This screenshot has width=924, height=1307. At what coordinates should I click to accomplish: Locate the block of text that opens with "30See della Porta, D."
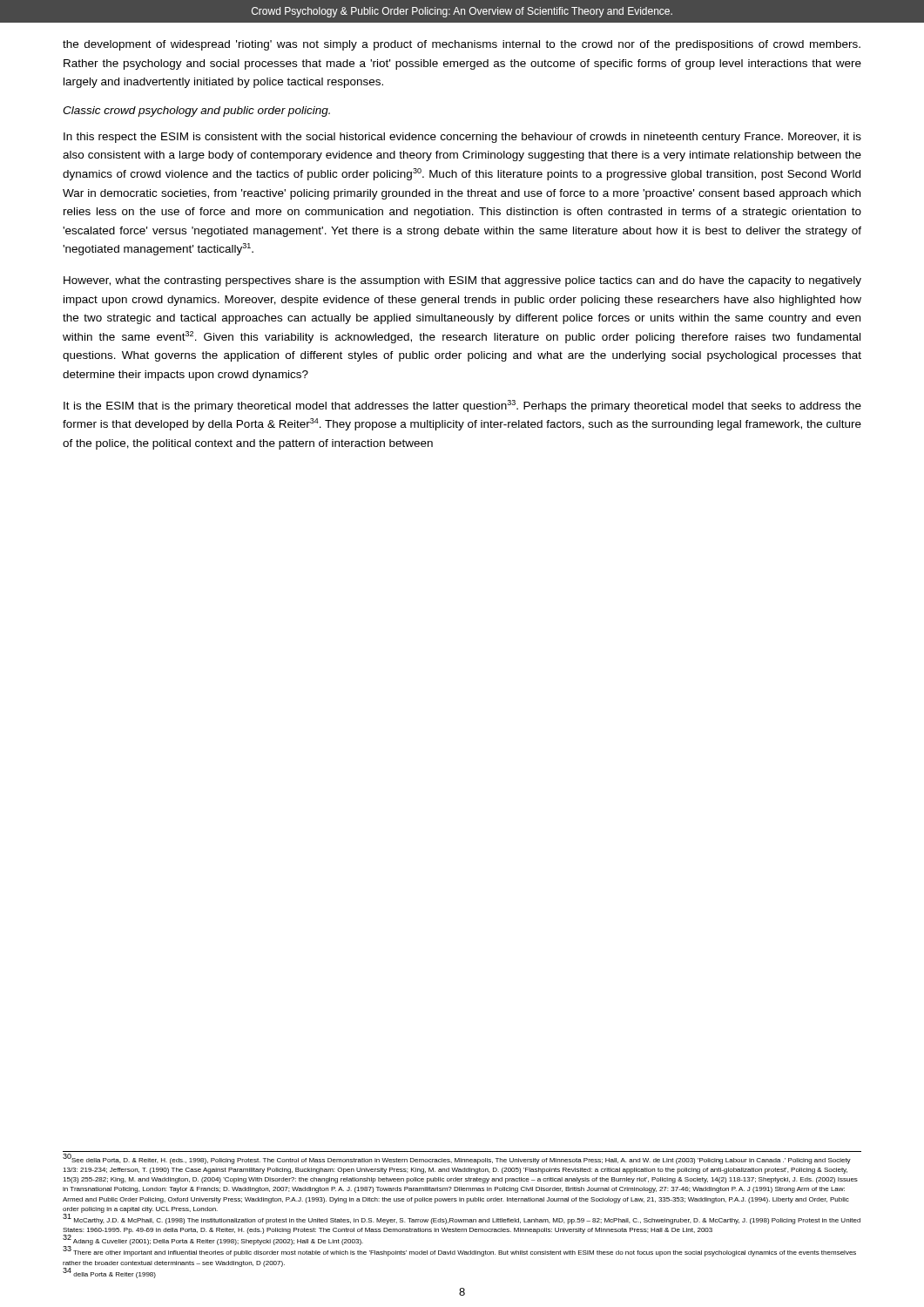point(462,1217)
